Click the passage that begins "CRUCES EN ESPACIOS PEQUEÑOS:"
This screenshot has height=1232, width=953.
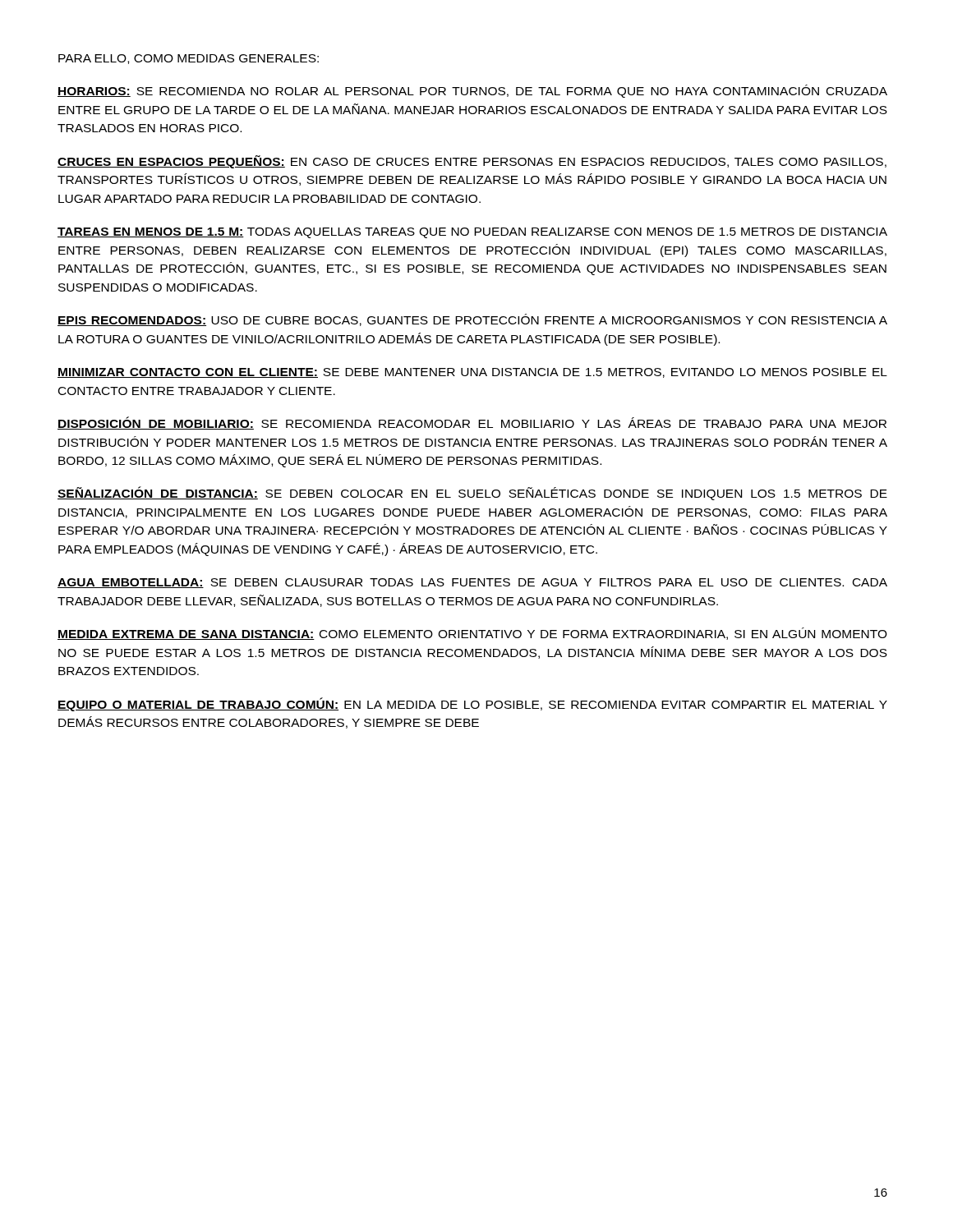(472, 180)
